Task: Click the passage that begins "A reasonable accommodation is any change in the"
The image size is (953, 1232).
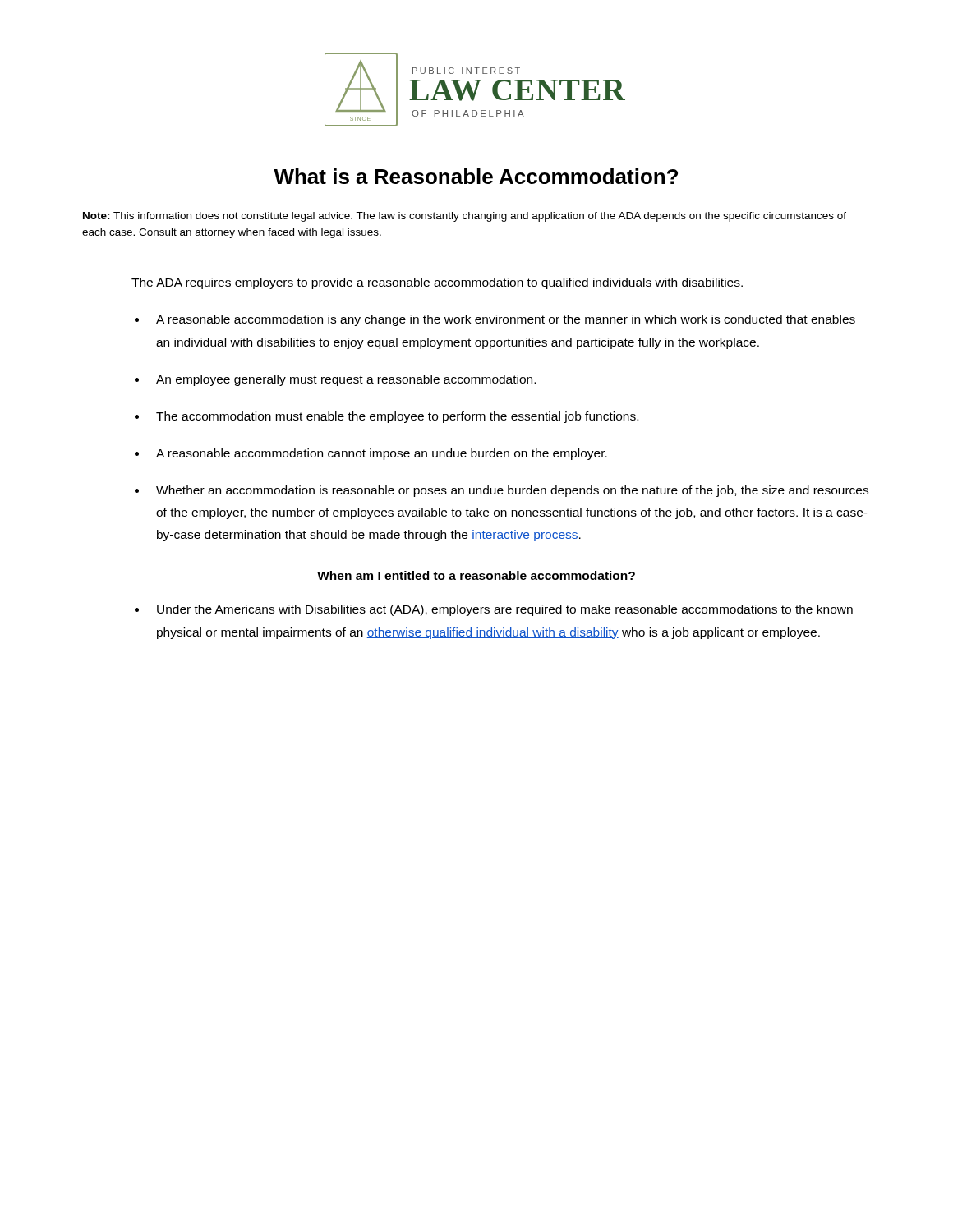Action: point(506,331)
